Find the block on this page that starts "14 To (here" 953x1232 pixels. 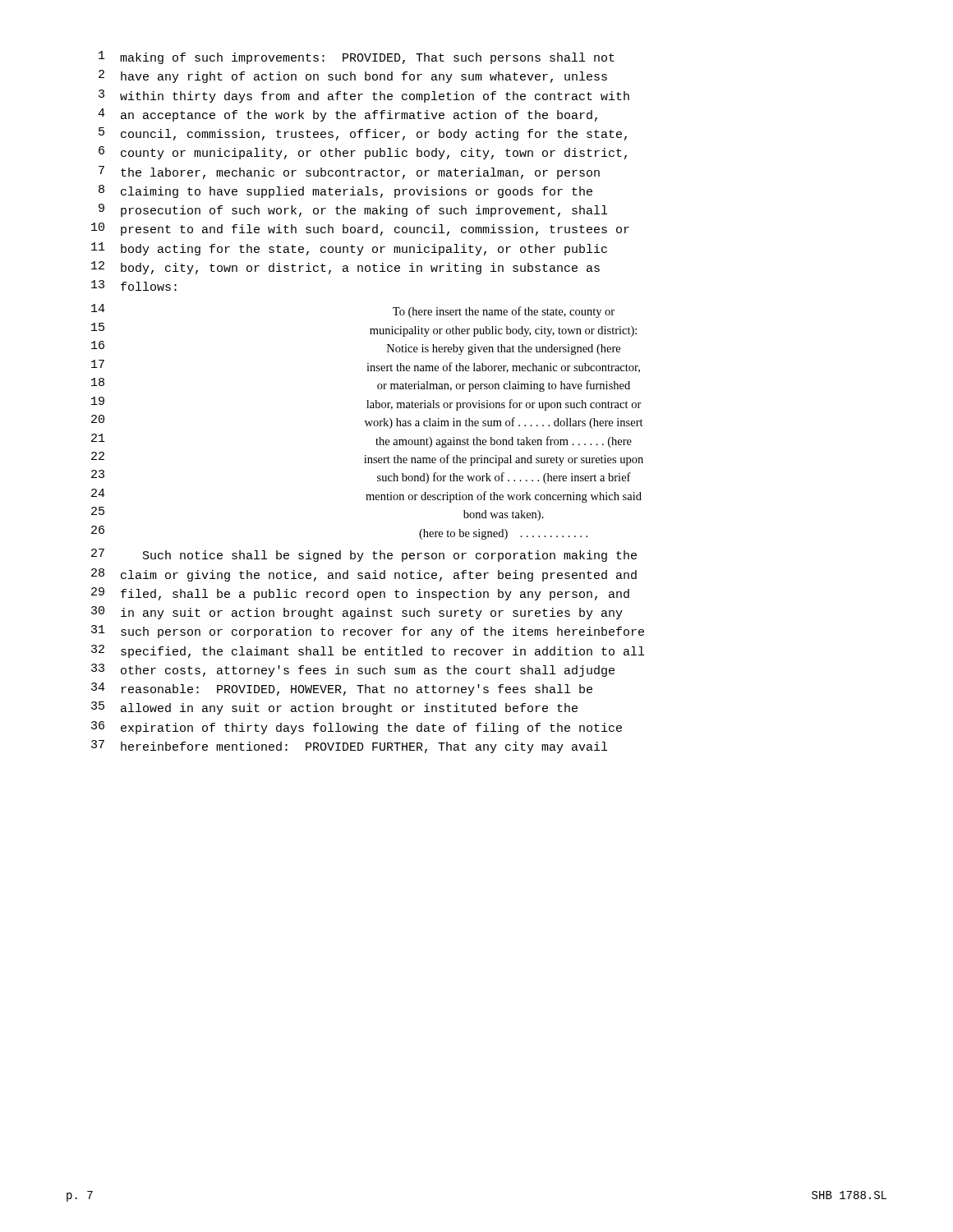click(x=476, y=422)
